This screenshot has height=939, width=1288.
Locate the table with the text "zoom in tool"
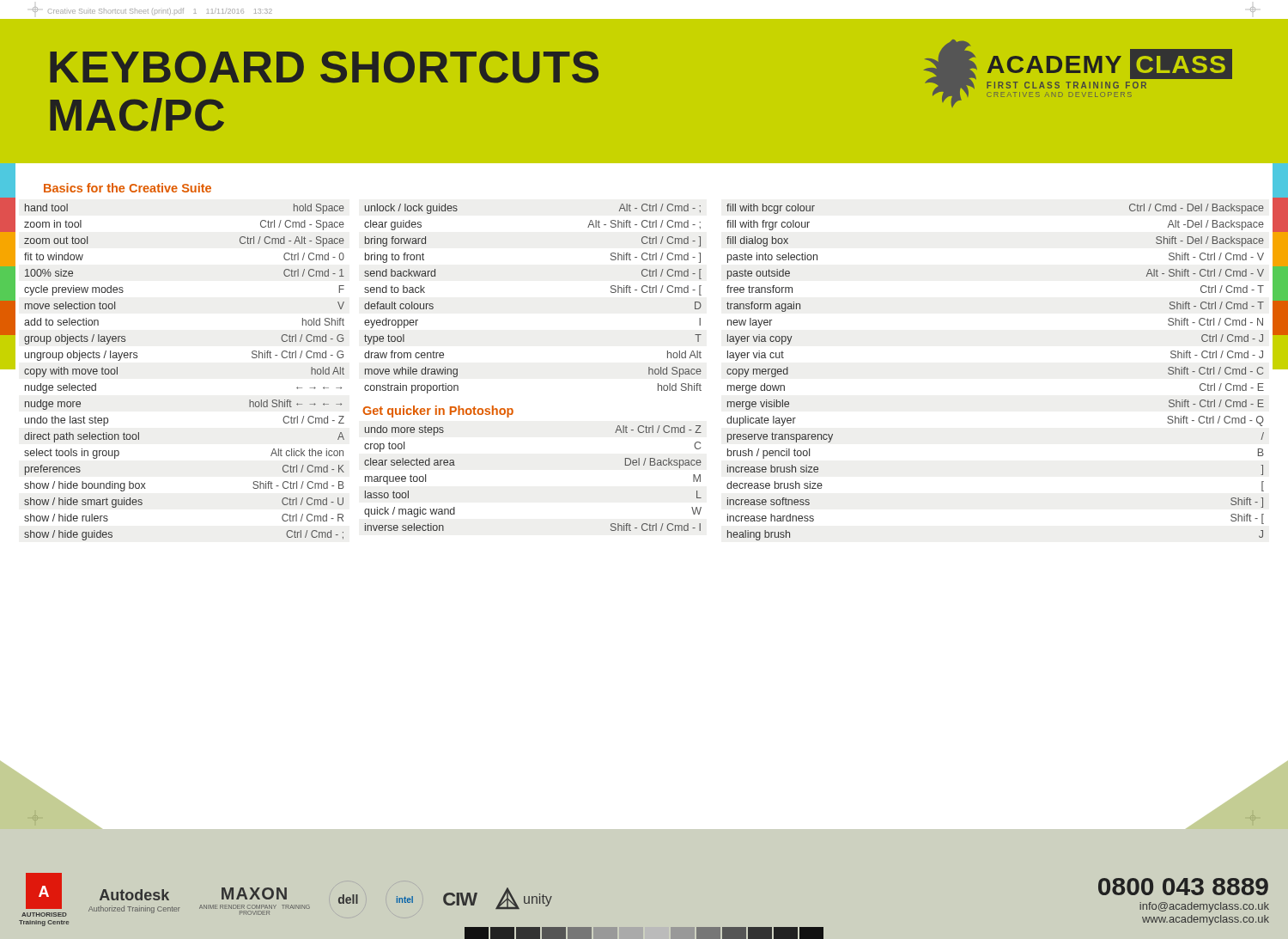coord(184,371)
